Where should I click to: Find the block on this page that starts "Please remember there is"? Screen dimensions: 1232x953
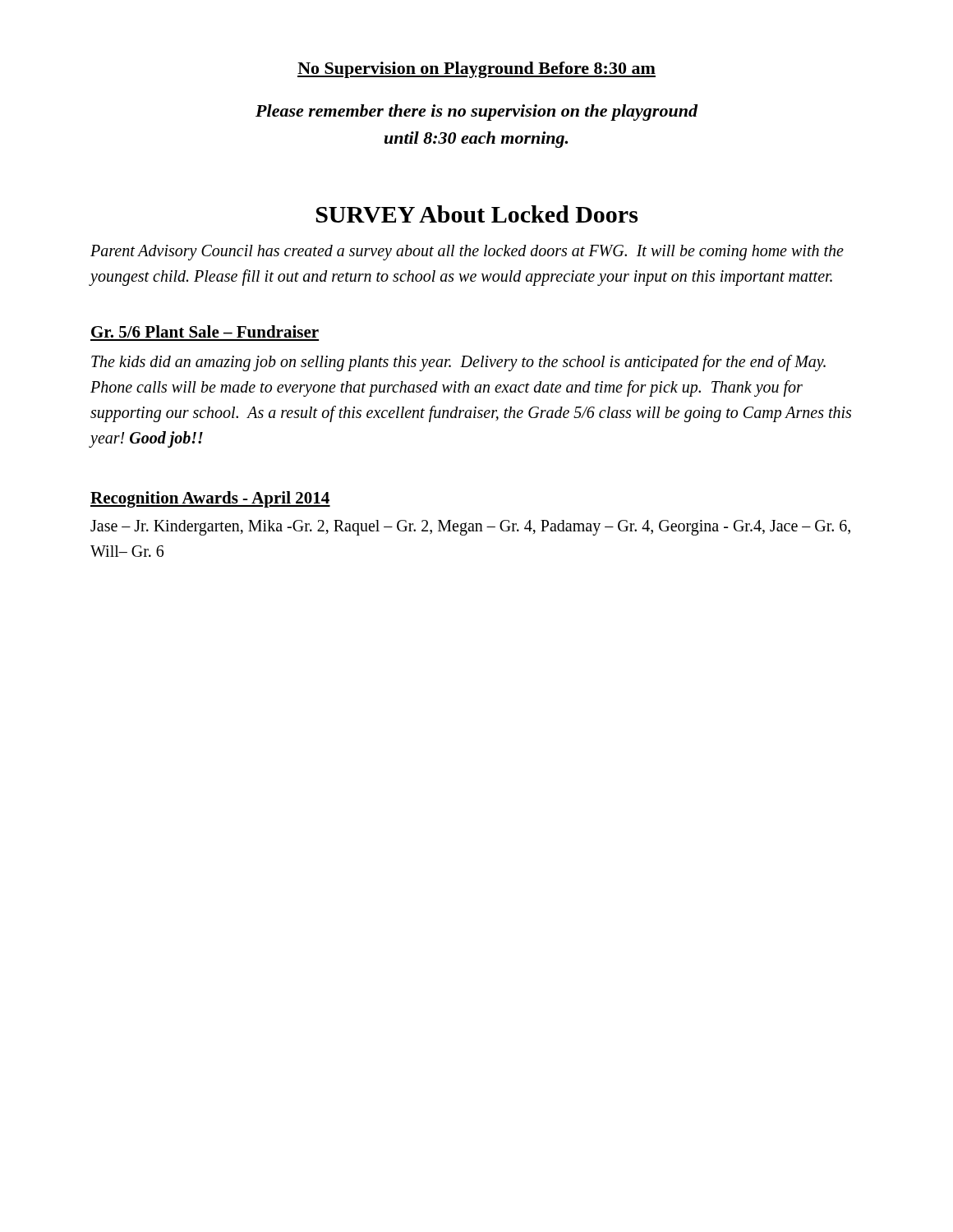coord(476,124)
